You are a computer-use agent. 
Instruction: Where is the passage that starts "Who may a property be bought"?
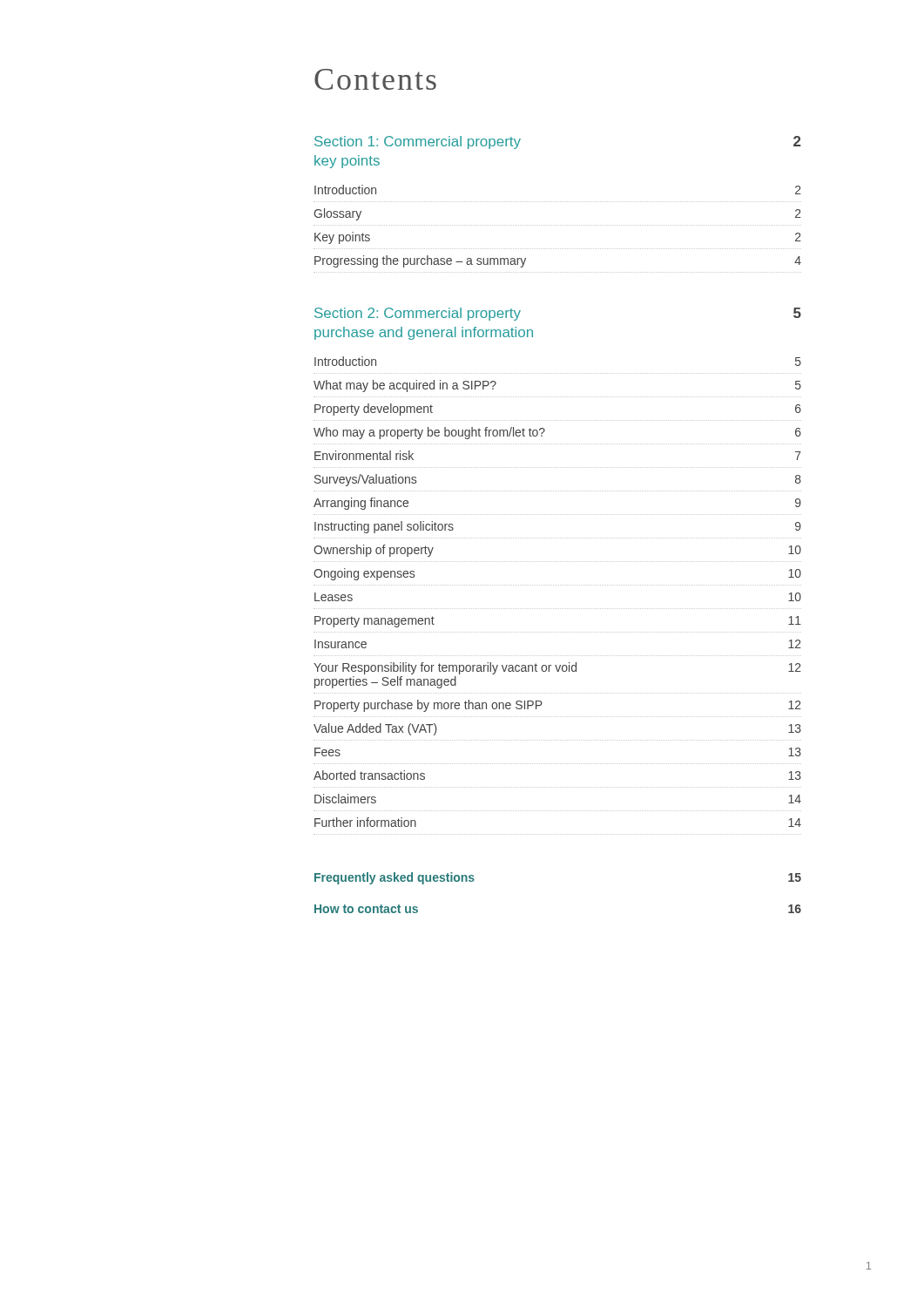click(557, 433)
